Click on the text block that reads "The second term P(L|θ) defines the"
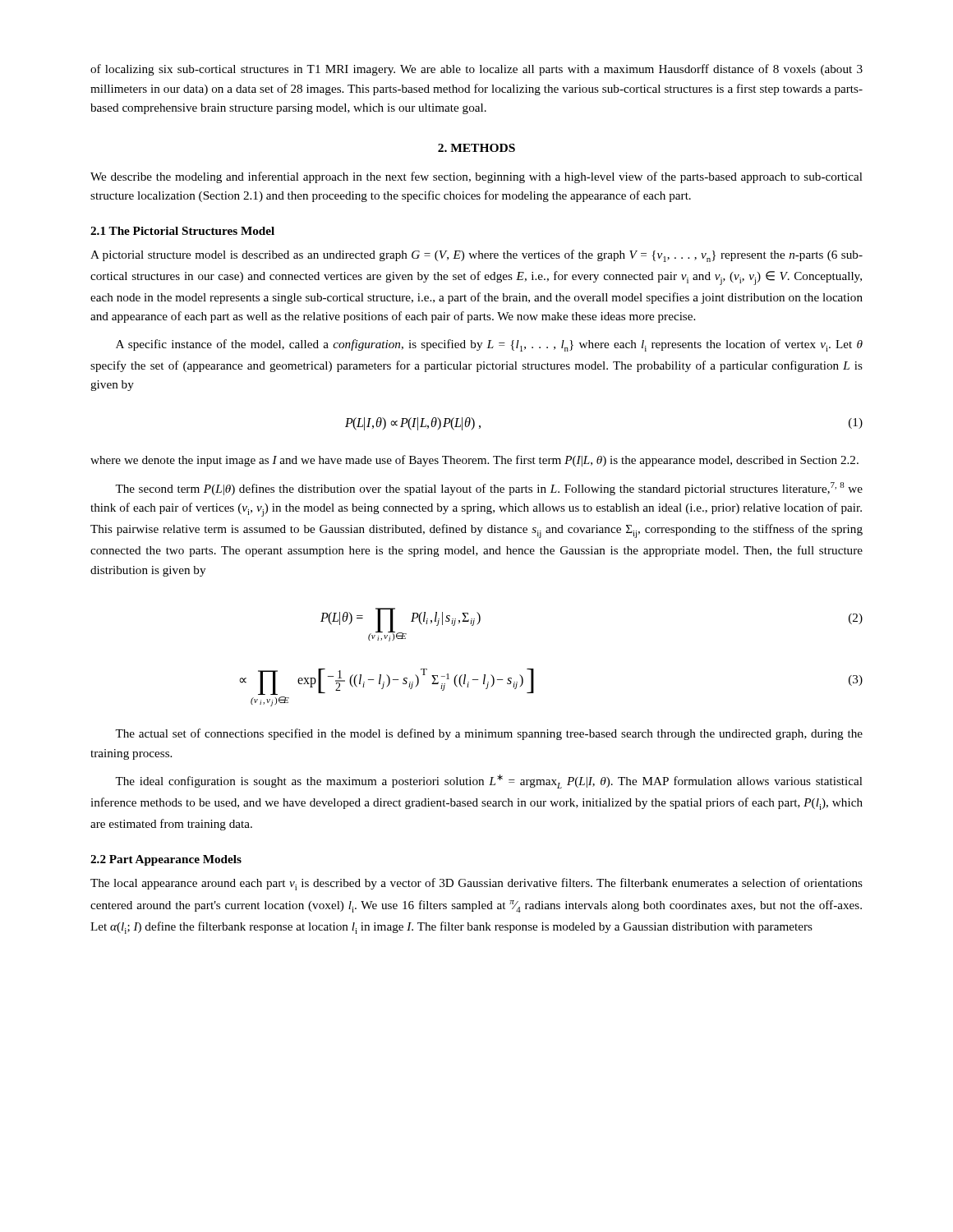This screenshot has height=1232, width=953. pos(476,528)
